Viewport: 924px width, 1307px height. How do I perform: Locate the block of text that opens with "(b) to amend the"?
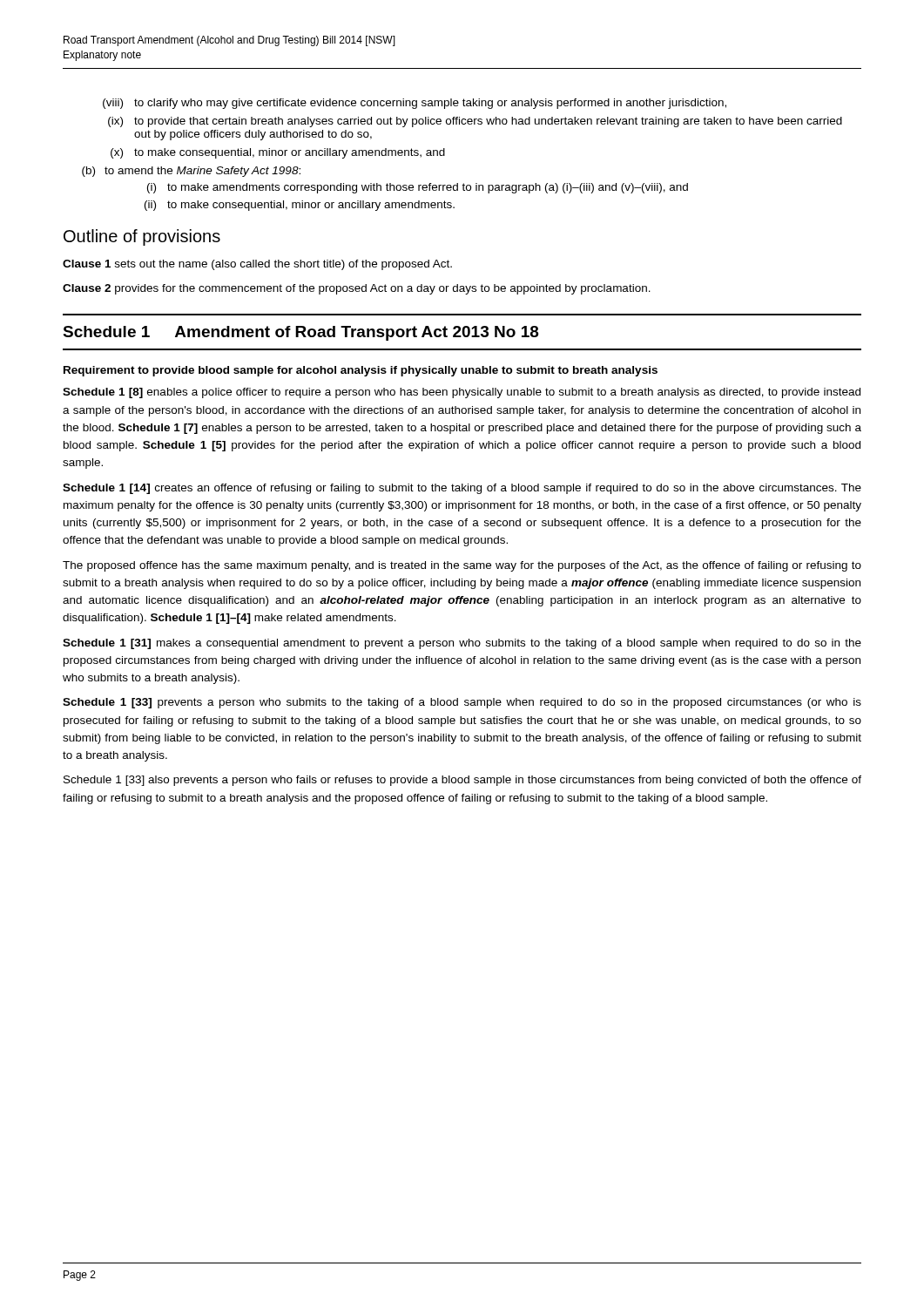pyautogui.click(x=182, y=170)
